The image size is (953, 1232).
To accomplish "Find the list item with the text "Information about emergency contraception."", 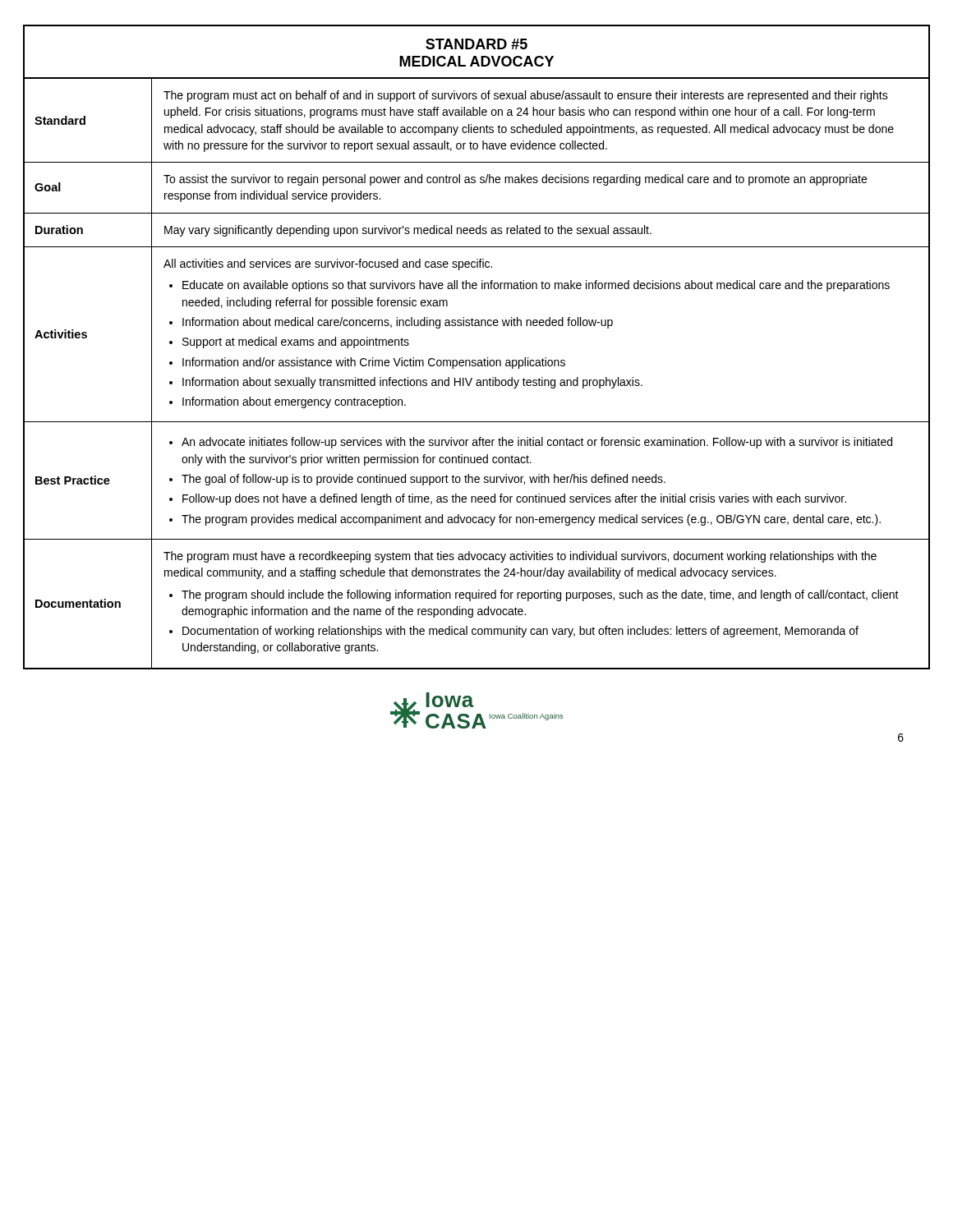I will tap(294, 402).
